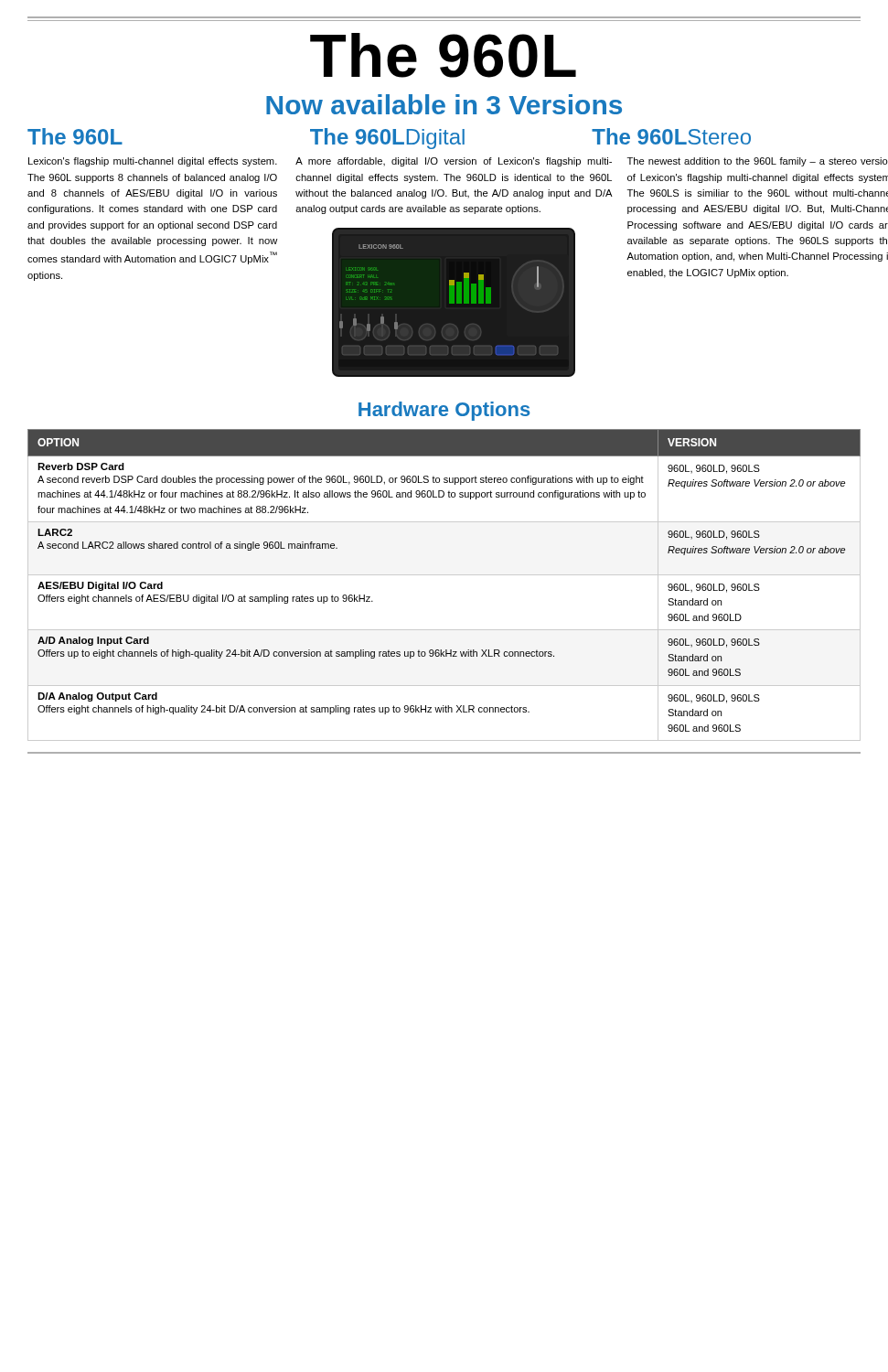The height and width of the screenshot is (1372, 888).
Task: Locate the block of text that opens with "Lexicon's flagship multi-channel digital effects"
Action: 152,218
